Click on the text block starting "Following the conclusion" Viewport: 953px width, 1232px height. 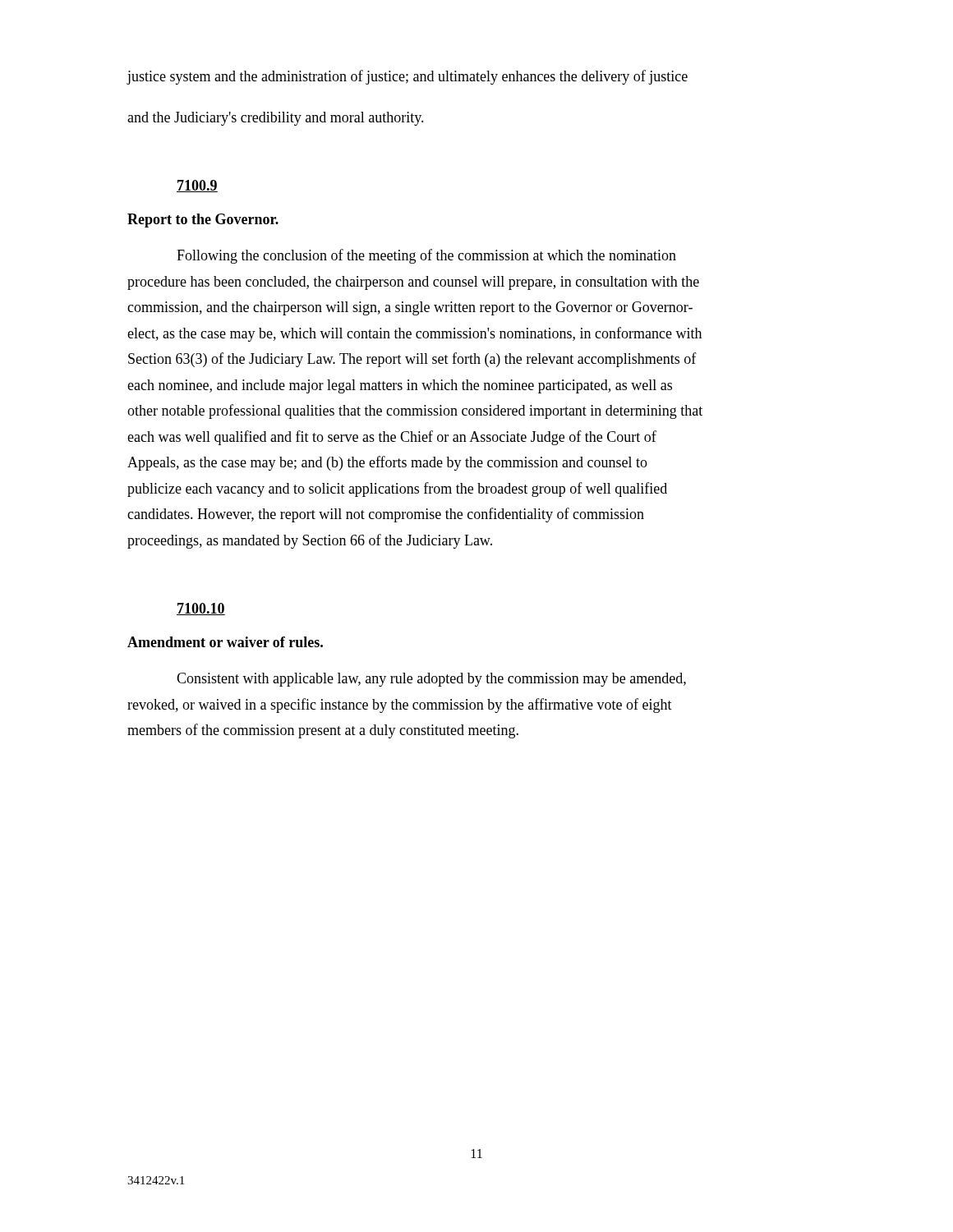476,399
